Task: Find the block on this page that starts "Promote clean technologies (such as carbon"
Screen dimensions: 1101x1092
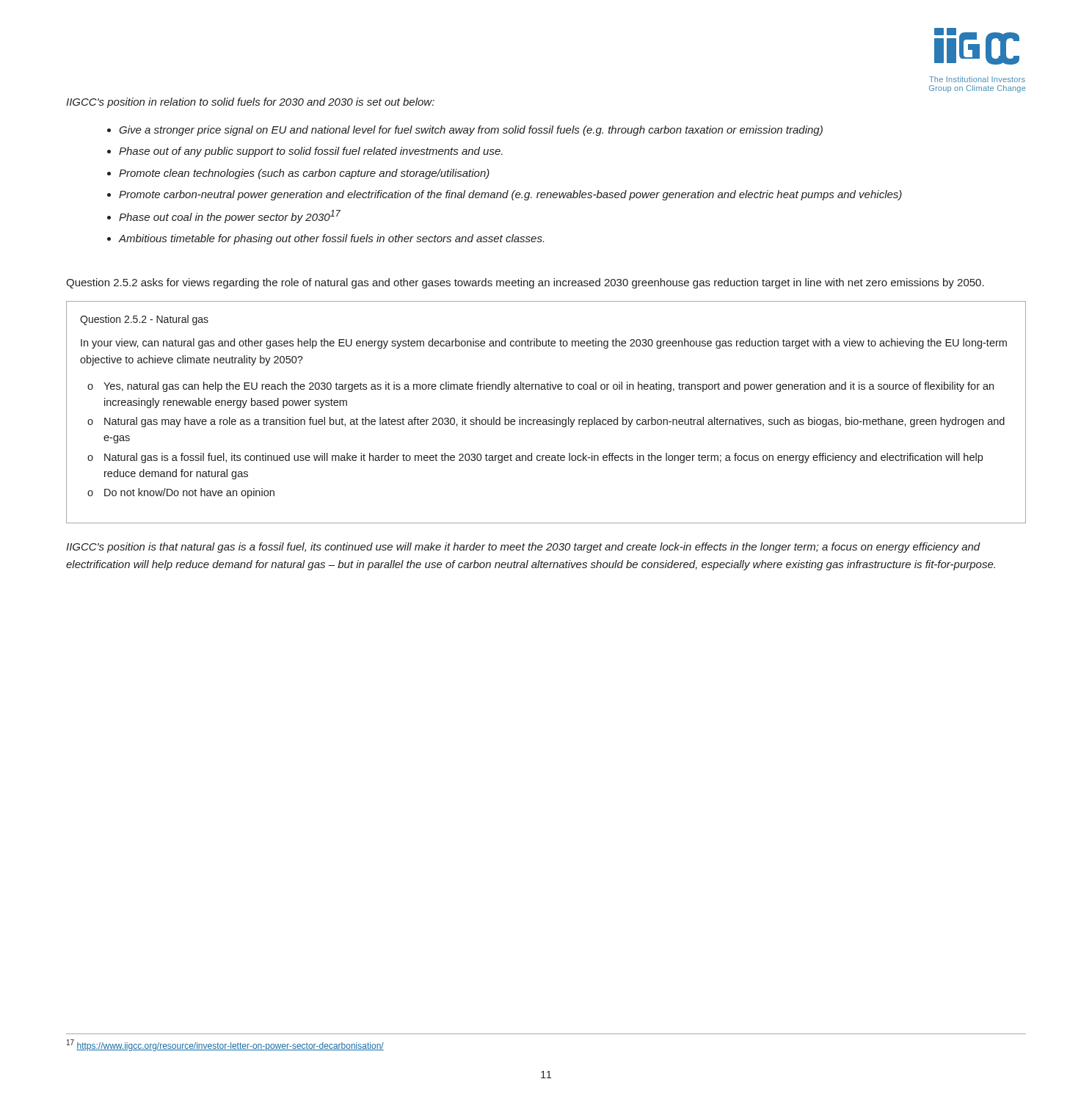Action: click(x=298, y=174)
